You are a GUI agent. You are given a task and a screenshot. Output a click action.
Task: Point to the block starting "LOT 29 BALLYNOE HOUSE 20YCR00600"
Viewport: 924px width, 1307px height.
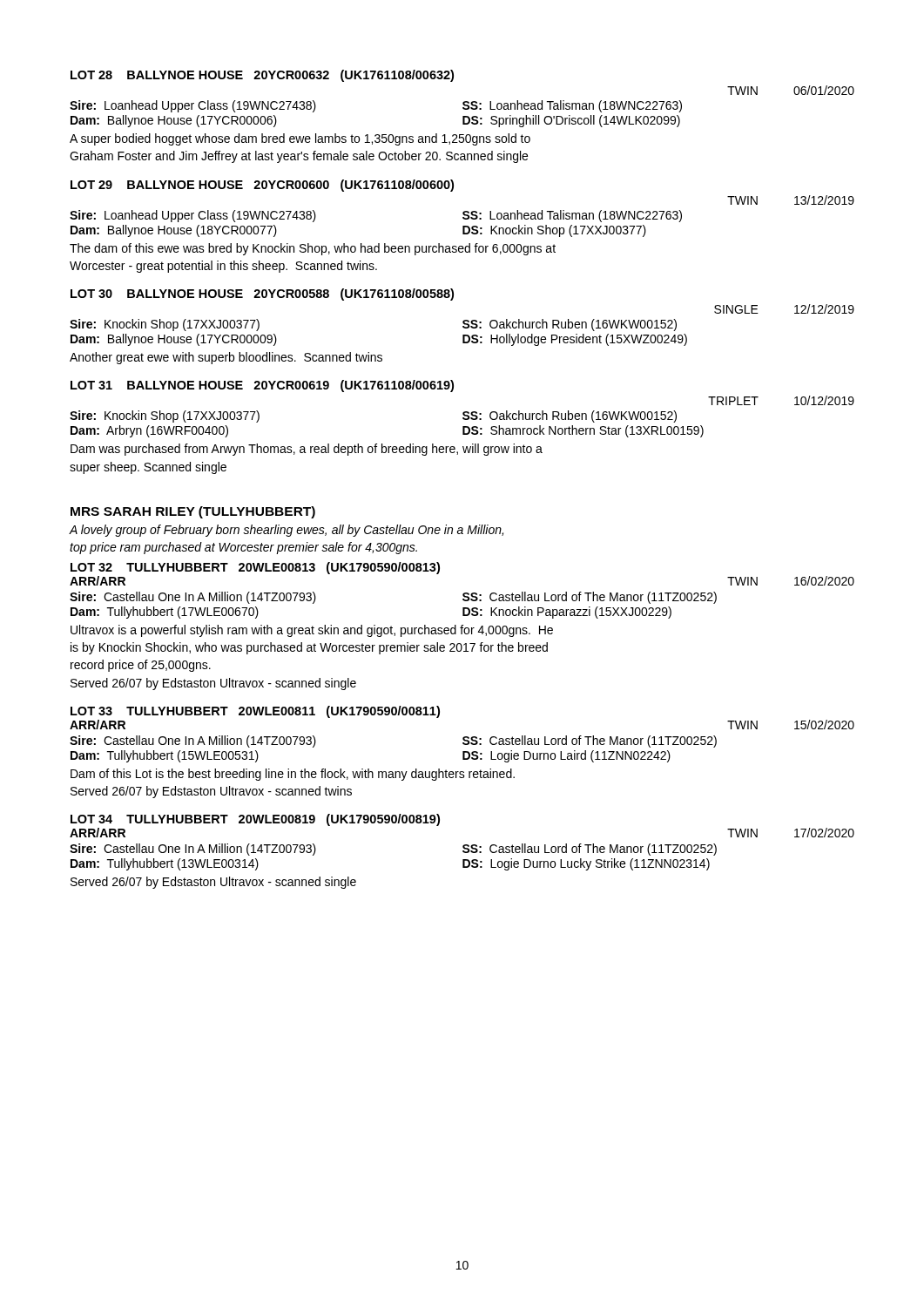pos(262,184)
